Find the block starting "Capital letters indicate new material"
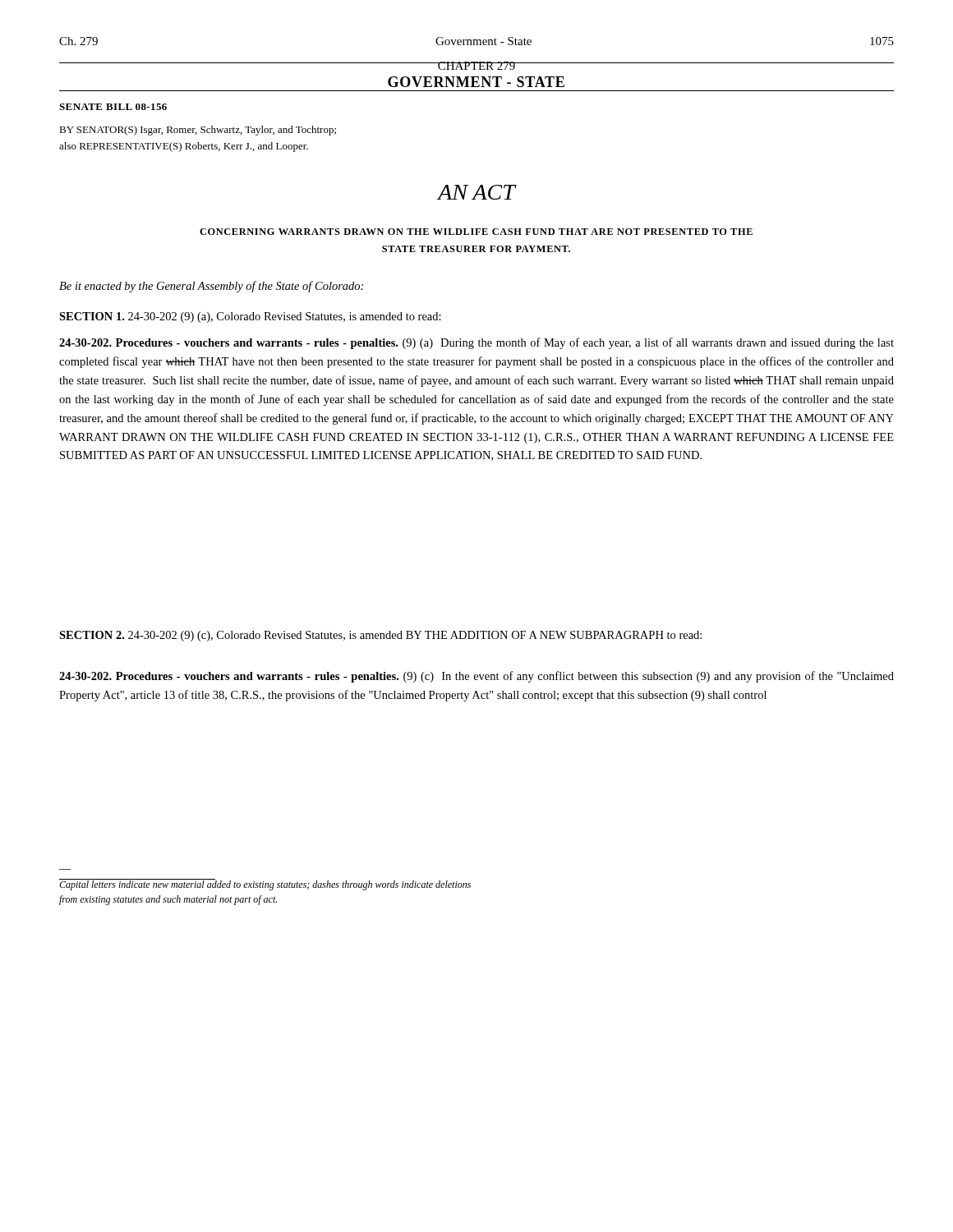Screen dimensions: 1232x953 [265, 892]
